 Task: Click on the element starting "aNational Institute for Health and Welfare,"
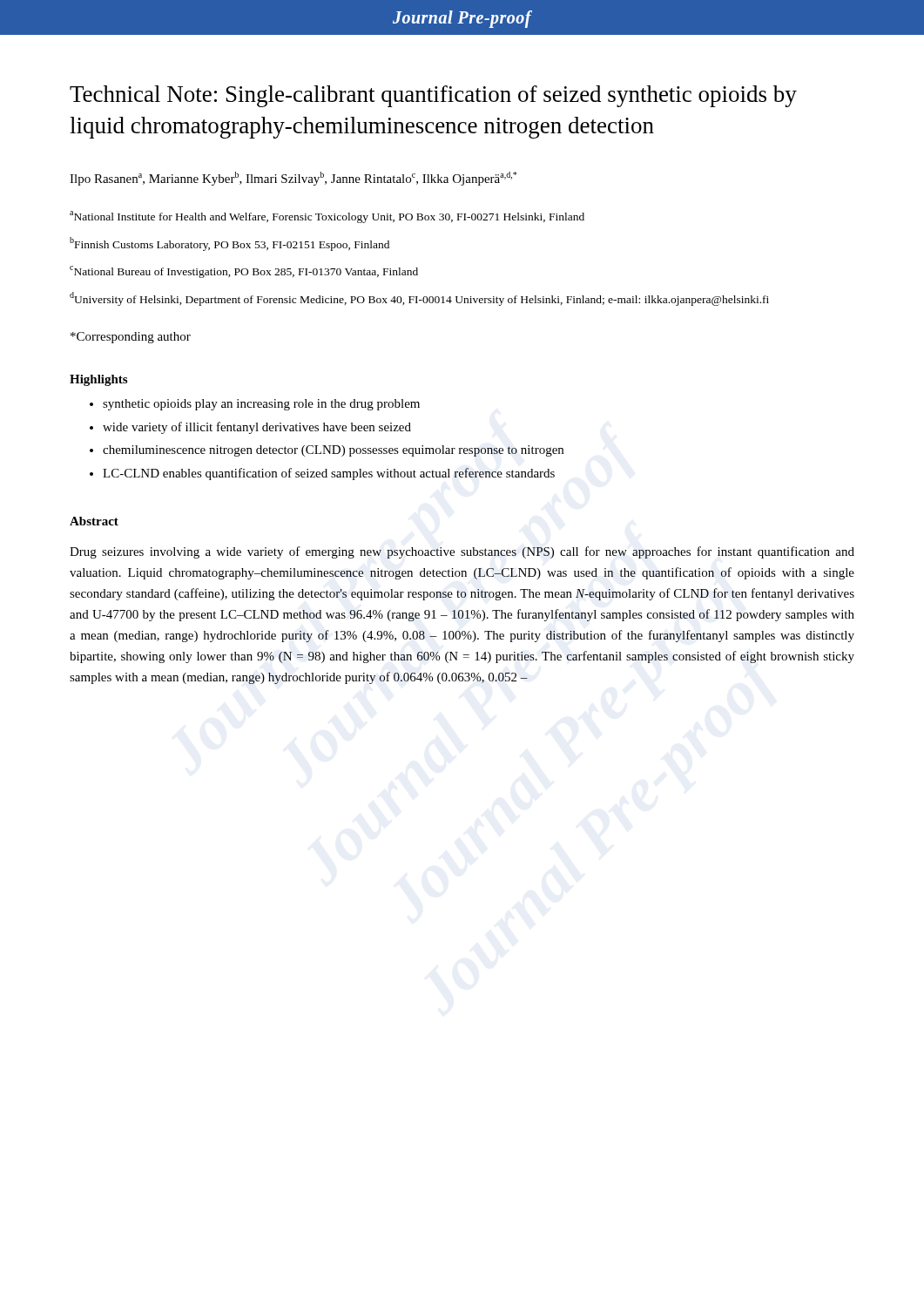327,215
